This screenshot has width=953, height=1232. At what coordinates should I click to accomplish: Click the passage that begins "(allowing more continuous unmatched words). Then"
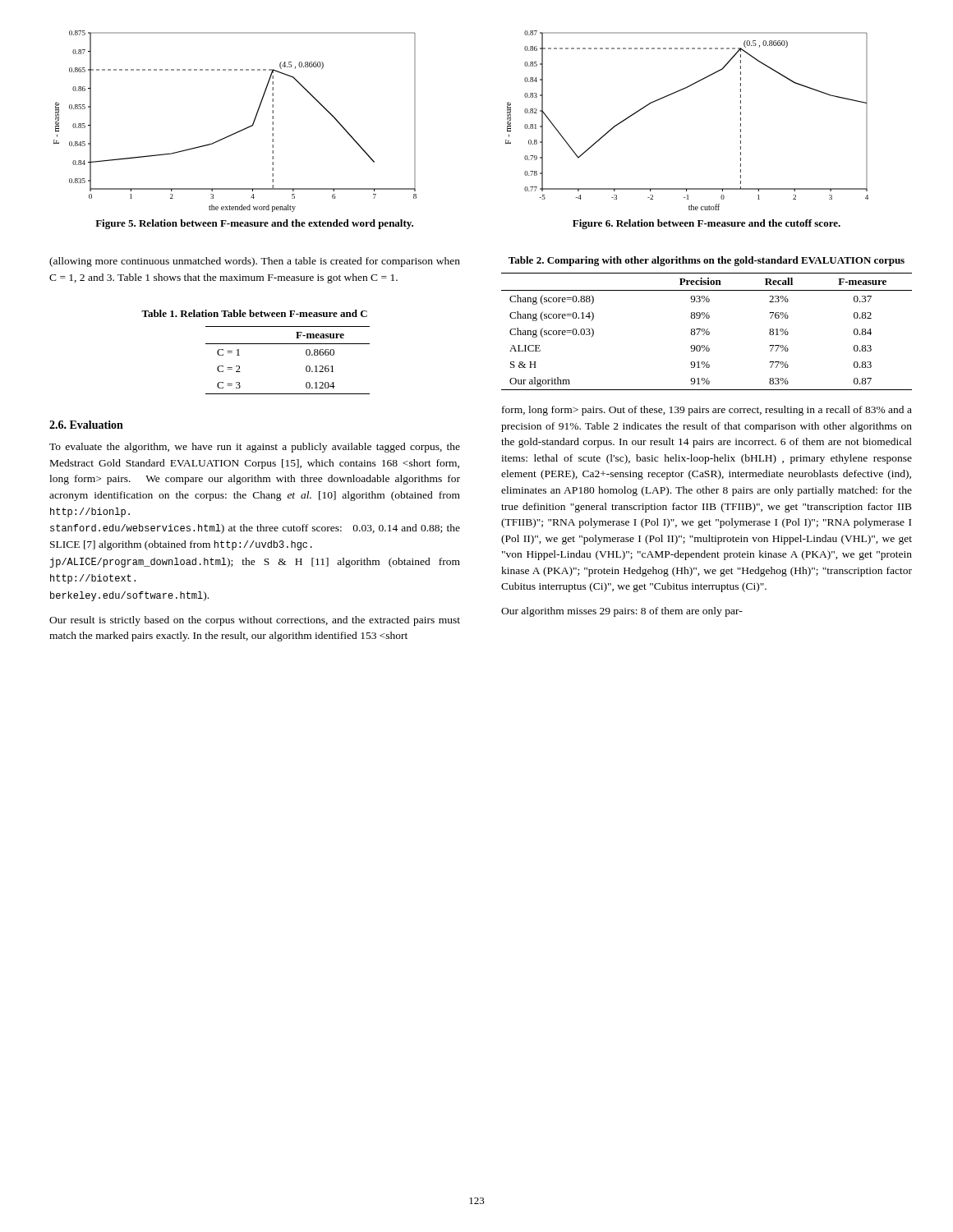(x=255, y=269)
